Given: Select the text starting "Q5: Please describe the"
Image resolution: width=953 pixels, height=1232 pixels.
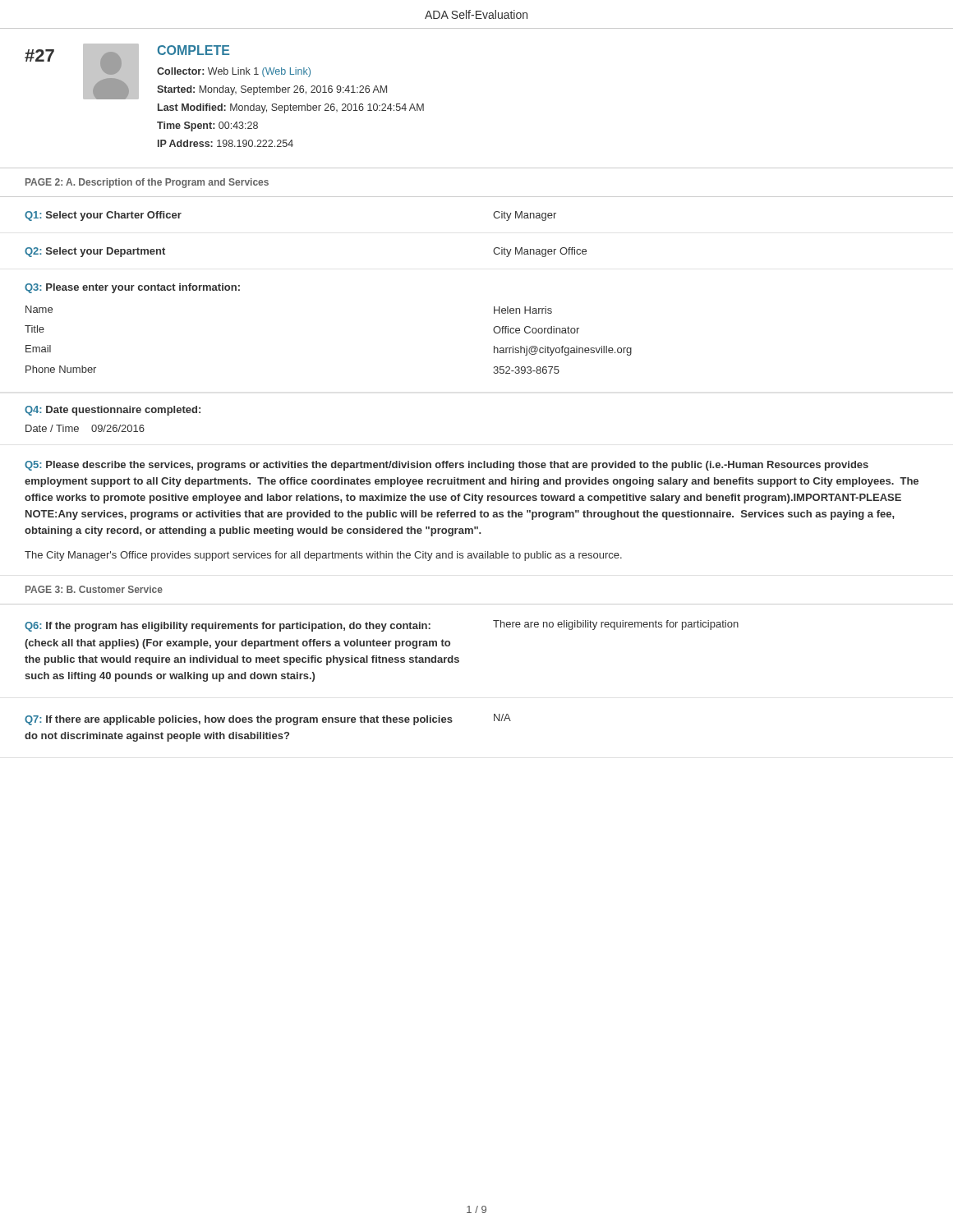Looking at the screenshot, I should 476,510.
